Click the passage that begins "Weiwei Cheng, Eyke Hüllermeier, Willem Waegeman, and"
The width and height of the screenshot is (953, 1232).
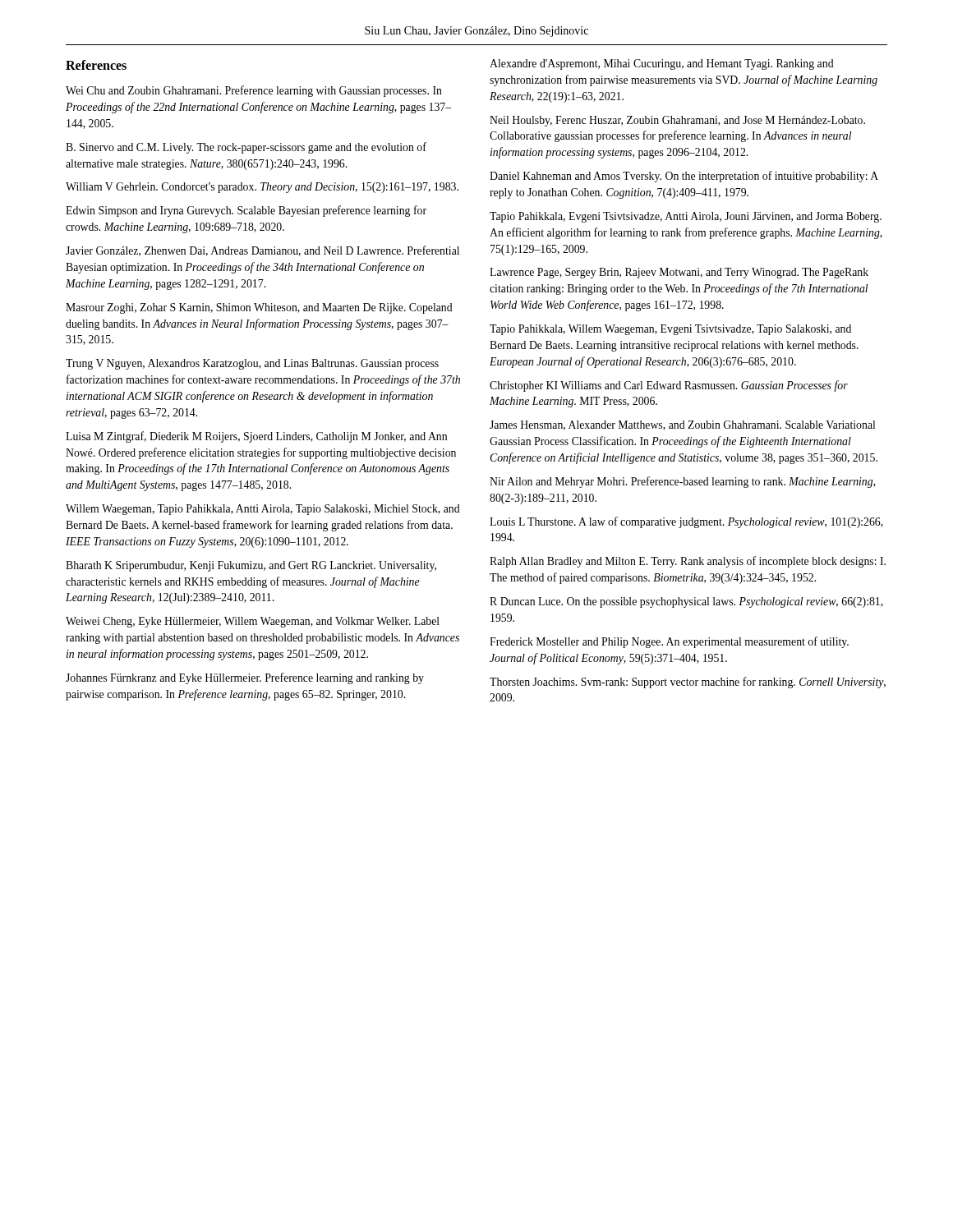click(x=263, y=638)
